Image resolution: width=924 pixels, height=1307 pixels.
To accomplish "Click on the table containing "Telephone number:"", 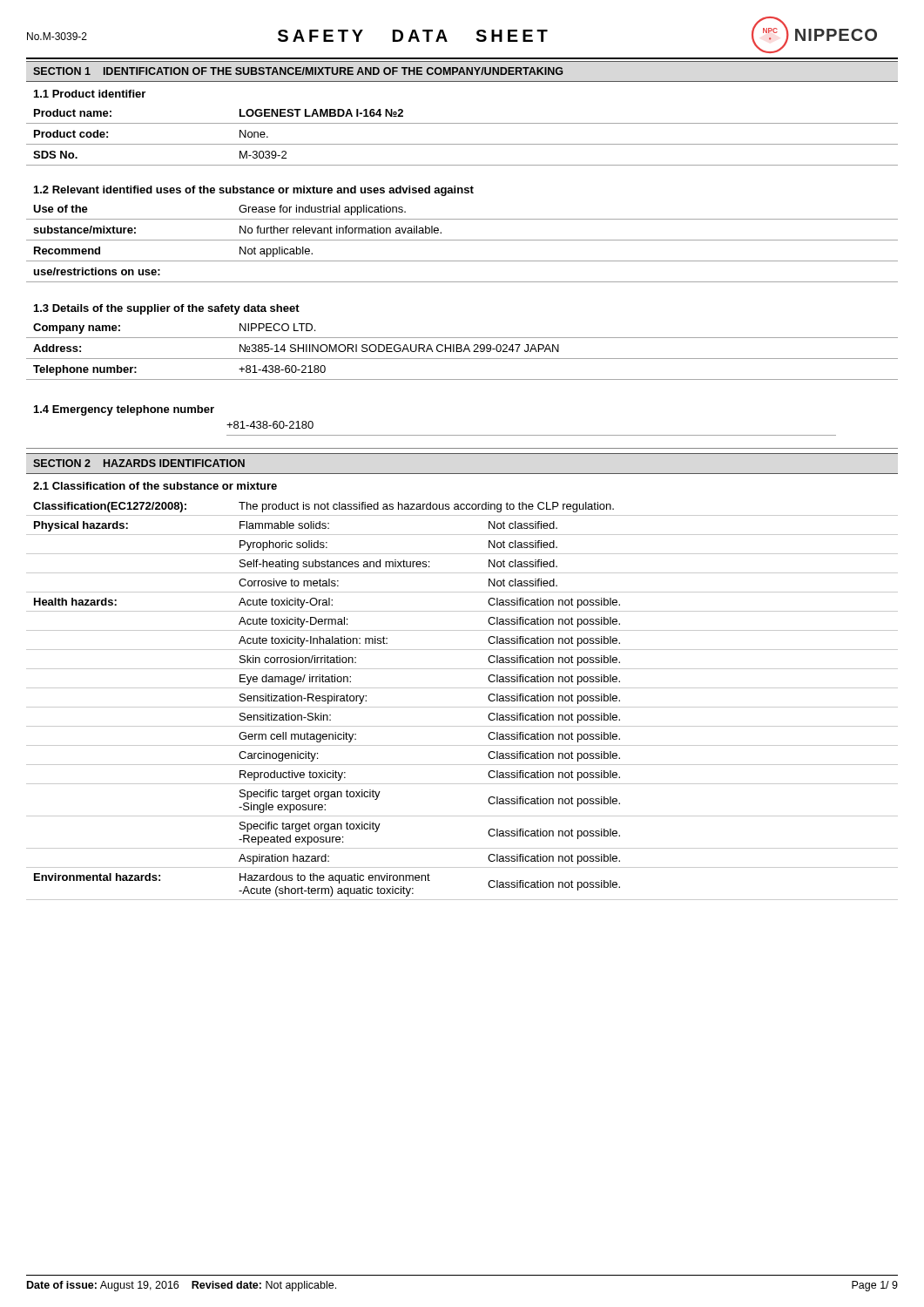I will [462, 349].
